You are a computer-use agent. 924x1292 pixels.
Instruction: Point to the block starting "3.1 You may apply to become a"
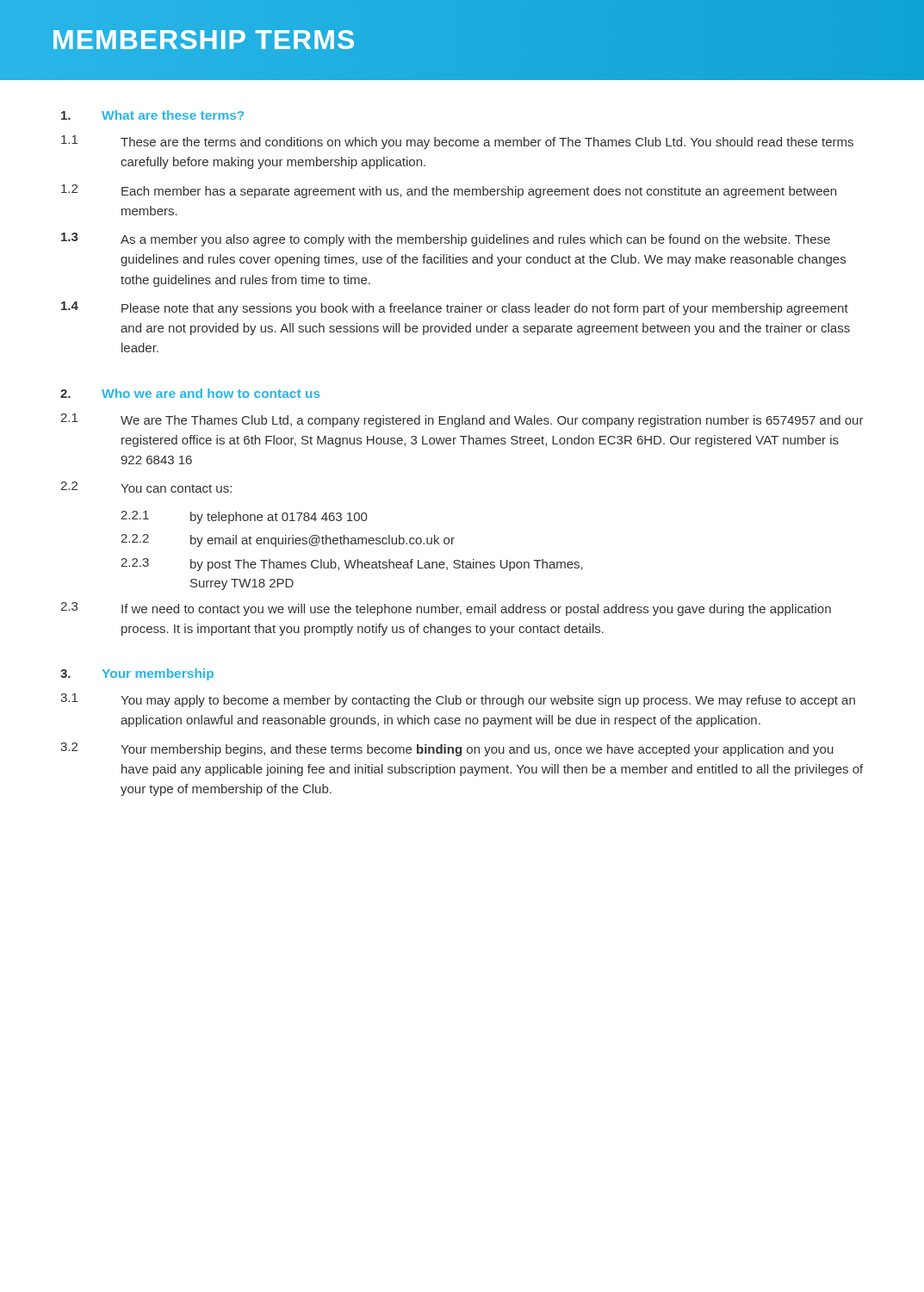462,710
